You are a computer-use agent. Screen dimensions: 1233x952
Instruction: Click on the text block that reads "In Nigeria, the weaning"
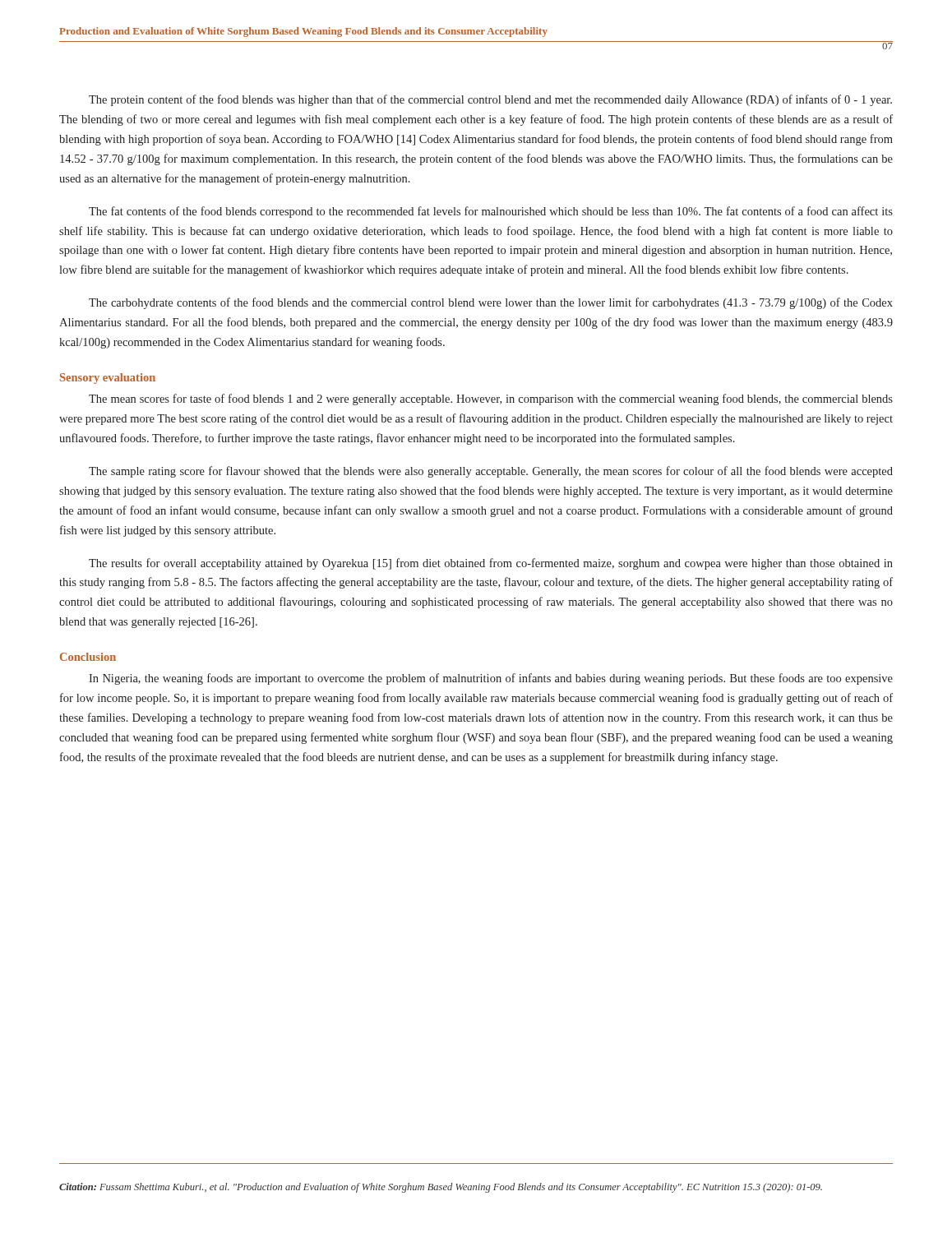point(476,718)
